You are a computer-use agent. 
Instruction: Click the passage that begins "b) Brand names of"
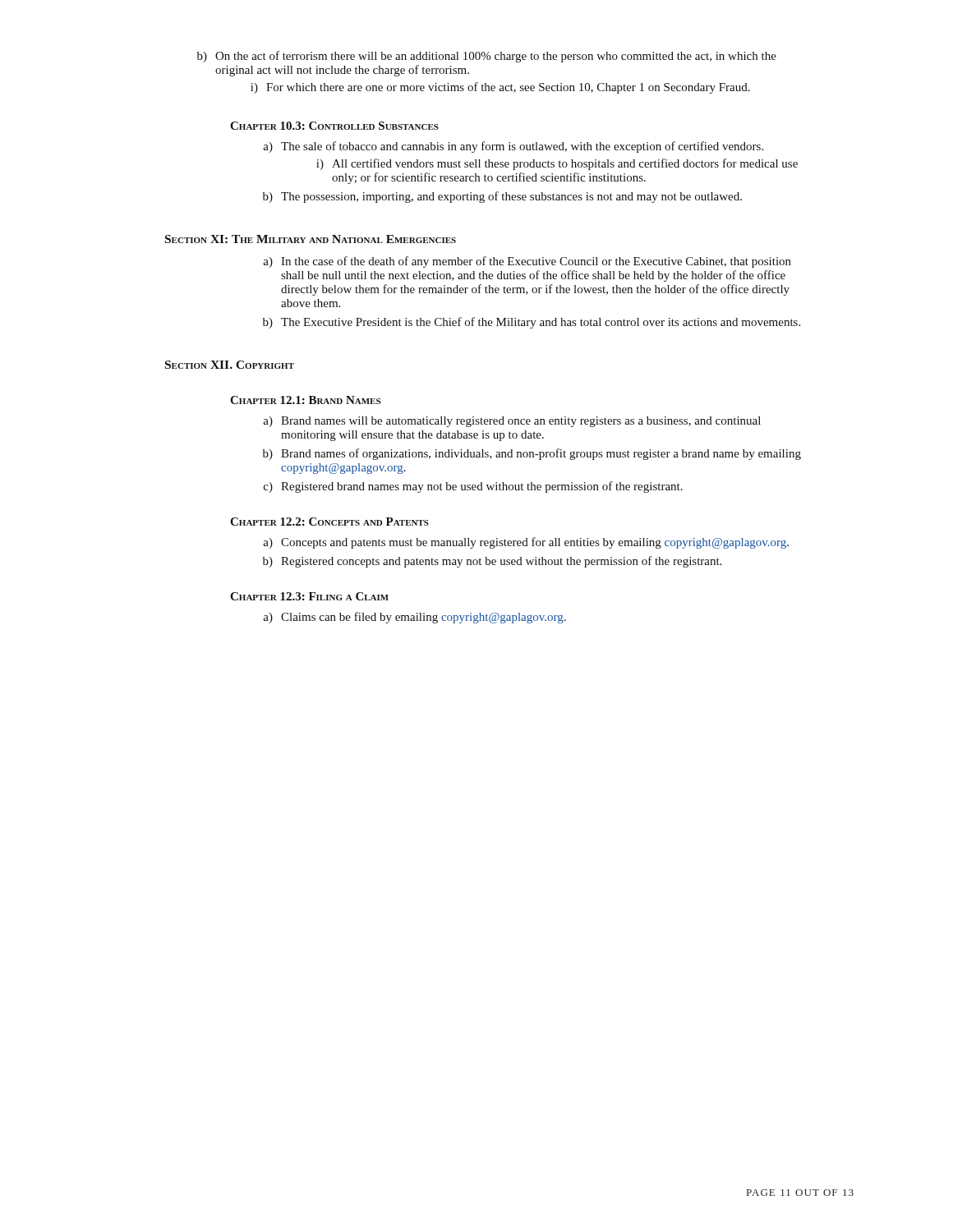coord(518,461)
